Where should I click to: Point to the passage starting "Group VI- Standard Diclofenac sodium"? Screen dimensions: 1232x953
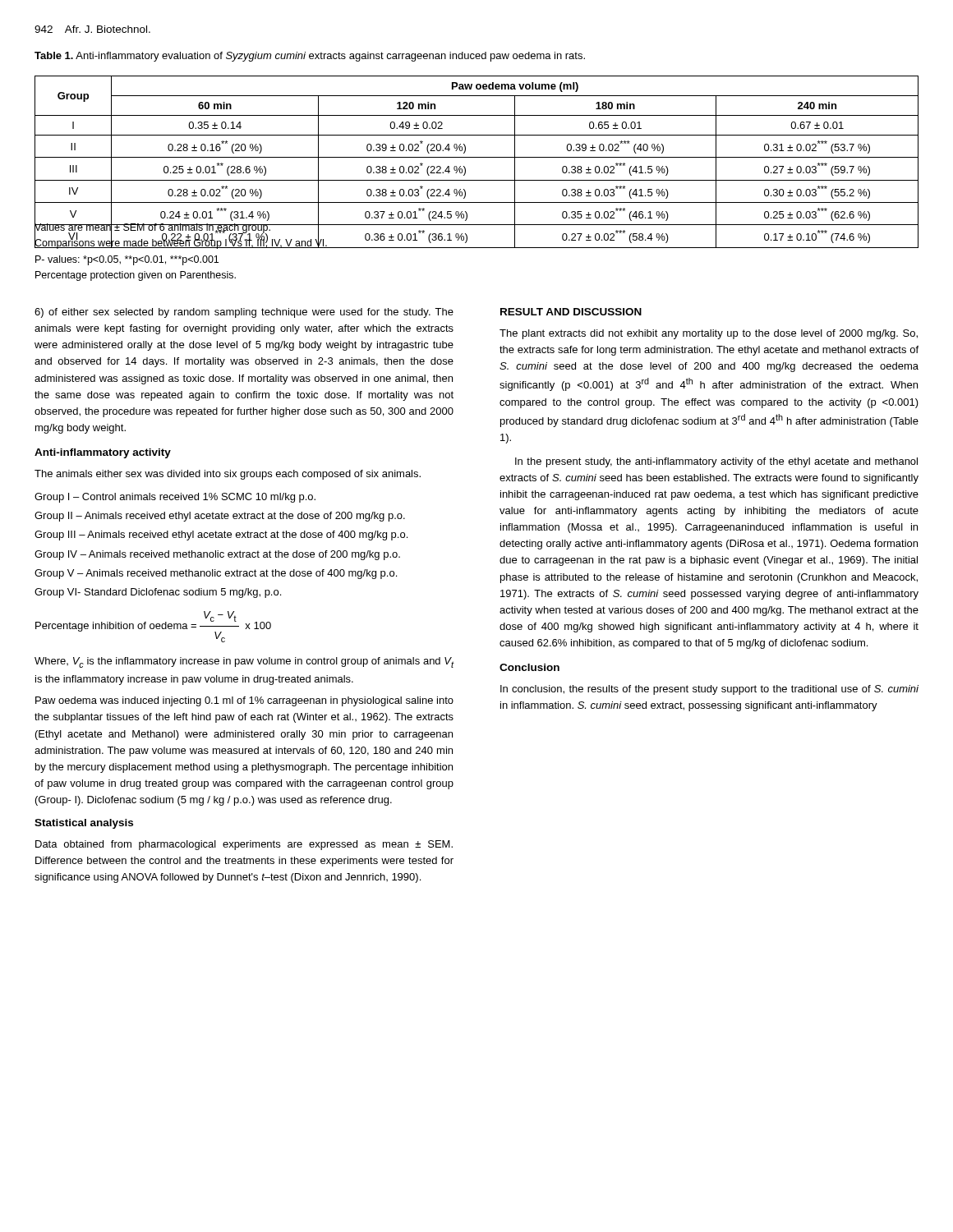click(158, 592)
